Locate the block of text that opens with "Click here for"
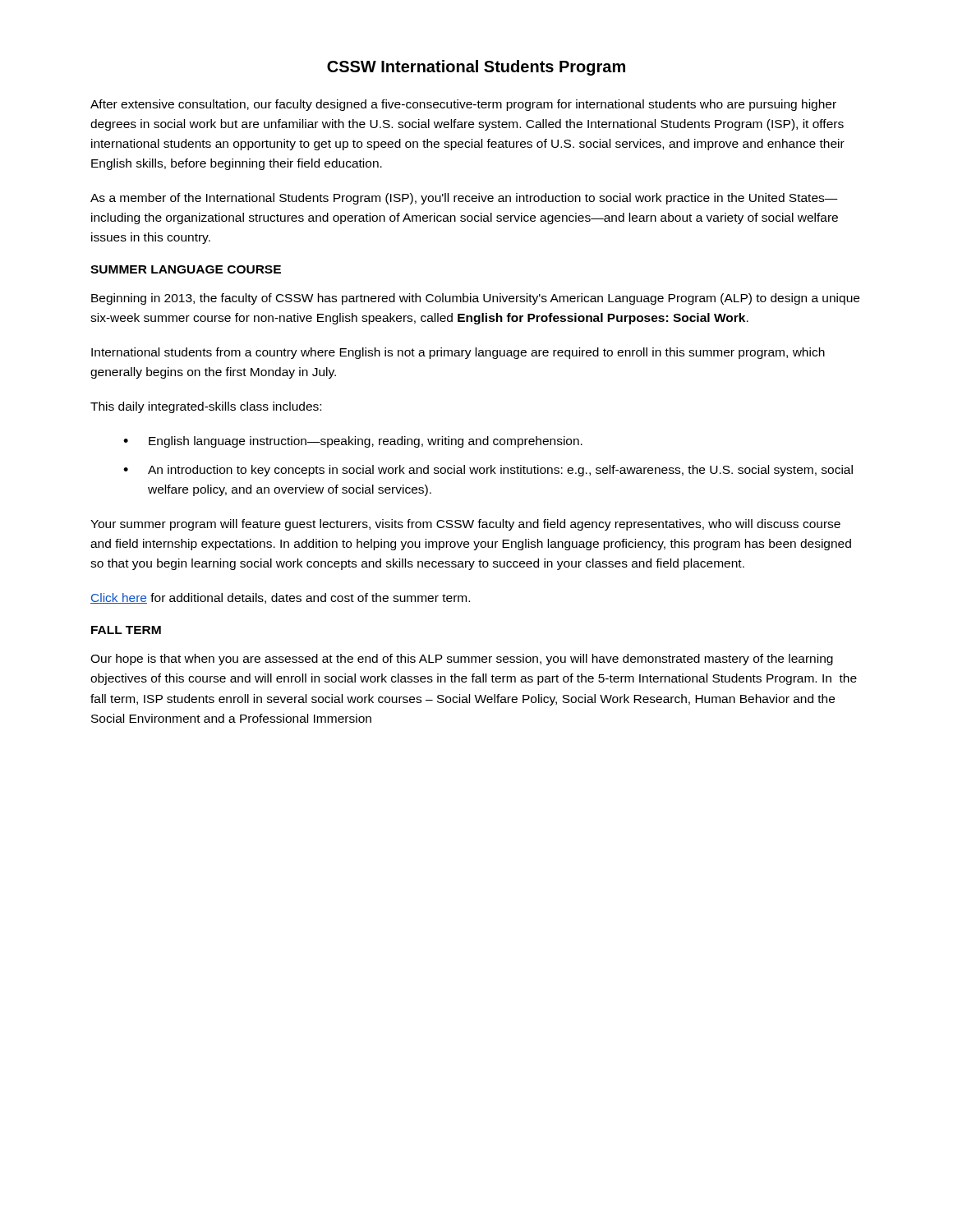Image resolution: width=953 pixels, height=1232 pixels. 281,598
